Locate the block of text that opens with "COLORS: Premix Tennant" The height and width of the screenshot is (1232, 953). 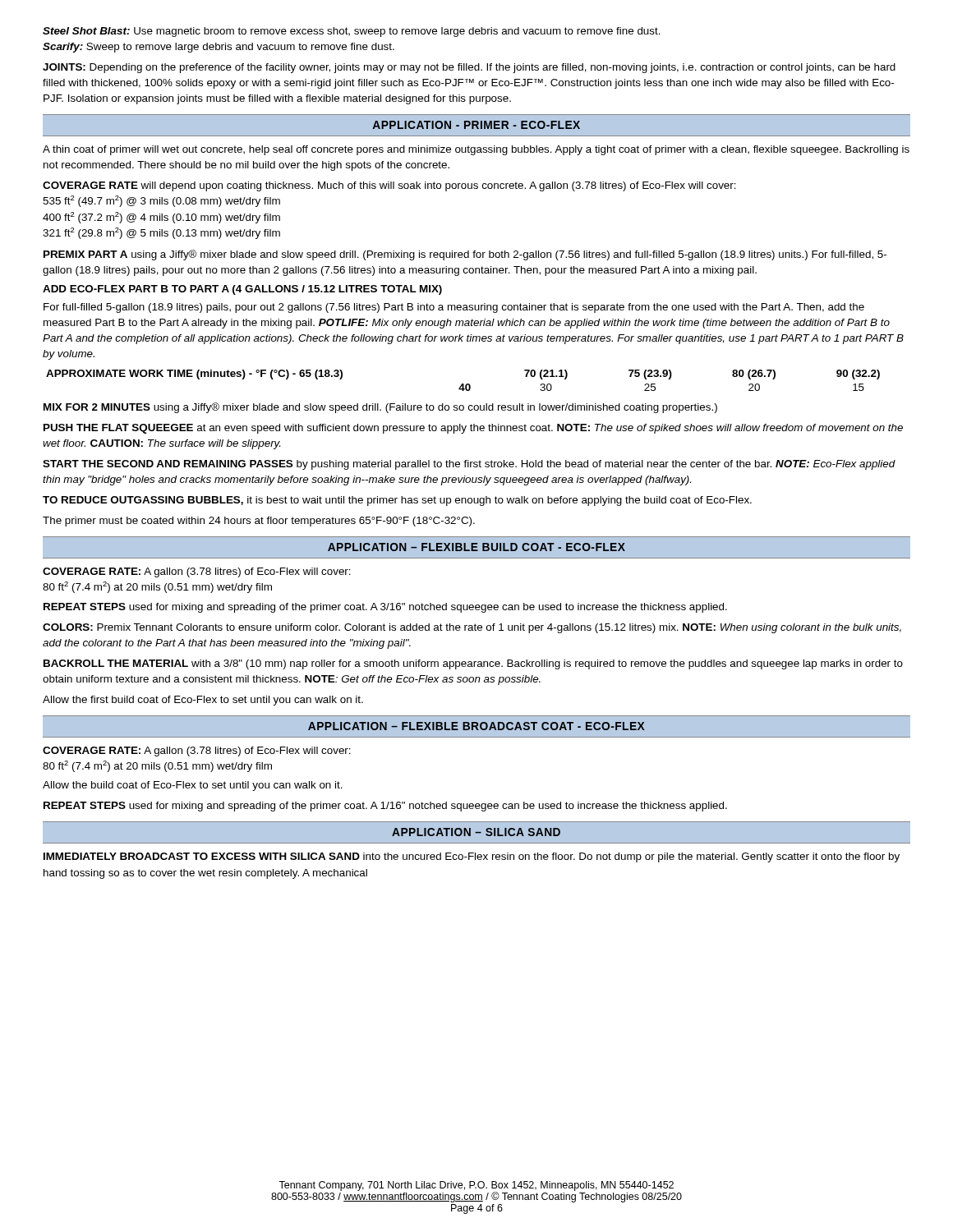pos(472,635)
